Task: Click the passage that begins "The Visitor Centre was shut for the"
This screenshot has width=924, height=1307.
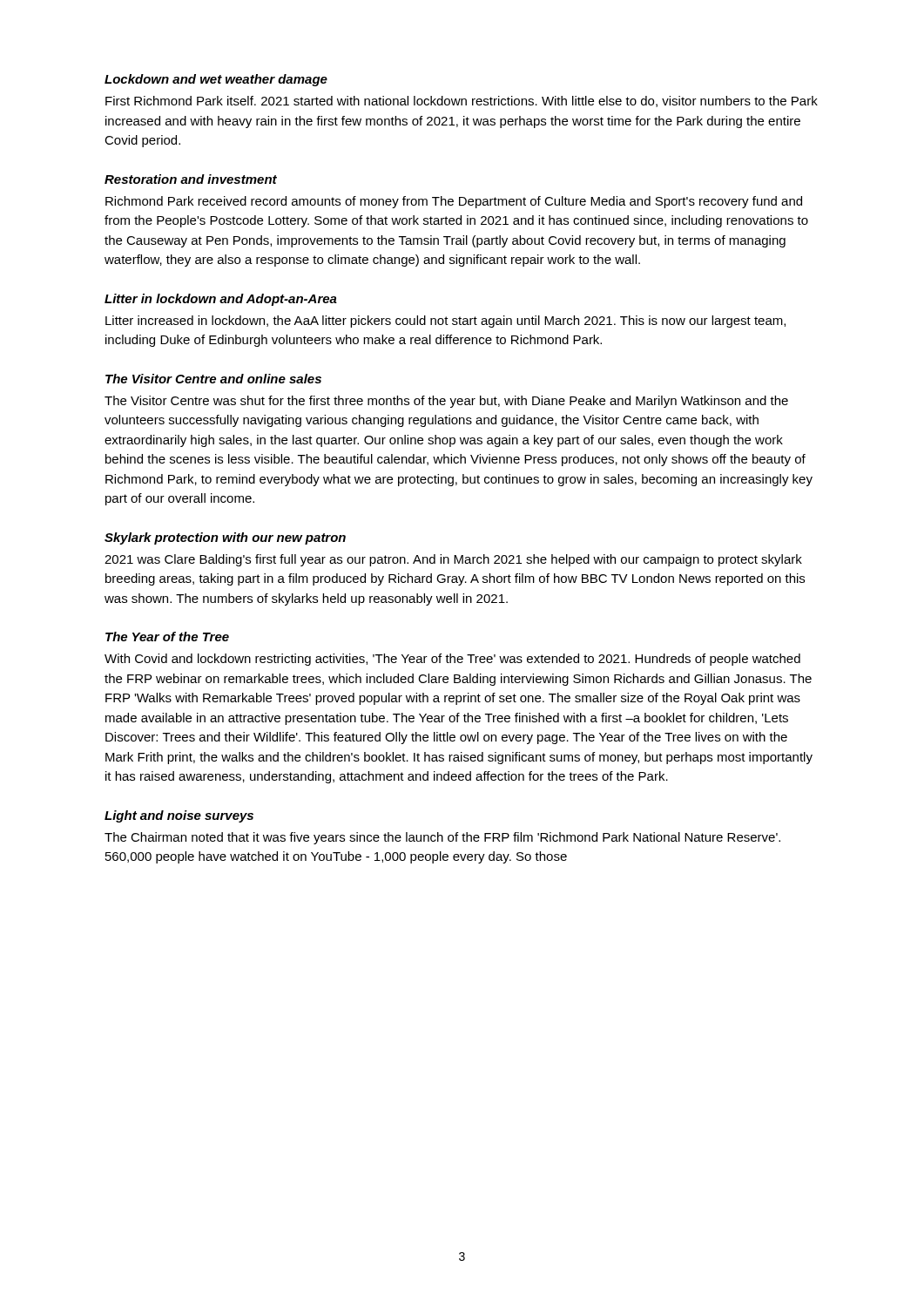Action: pos(458,449)
